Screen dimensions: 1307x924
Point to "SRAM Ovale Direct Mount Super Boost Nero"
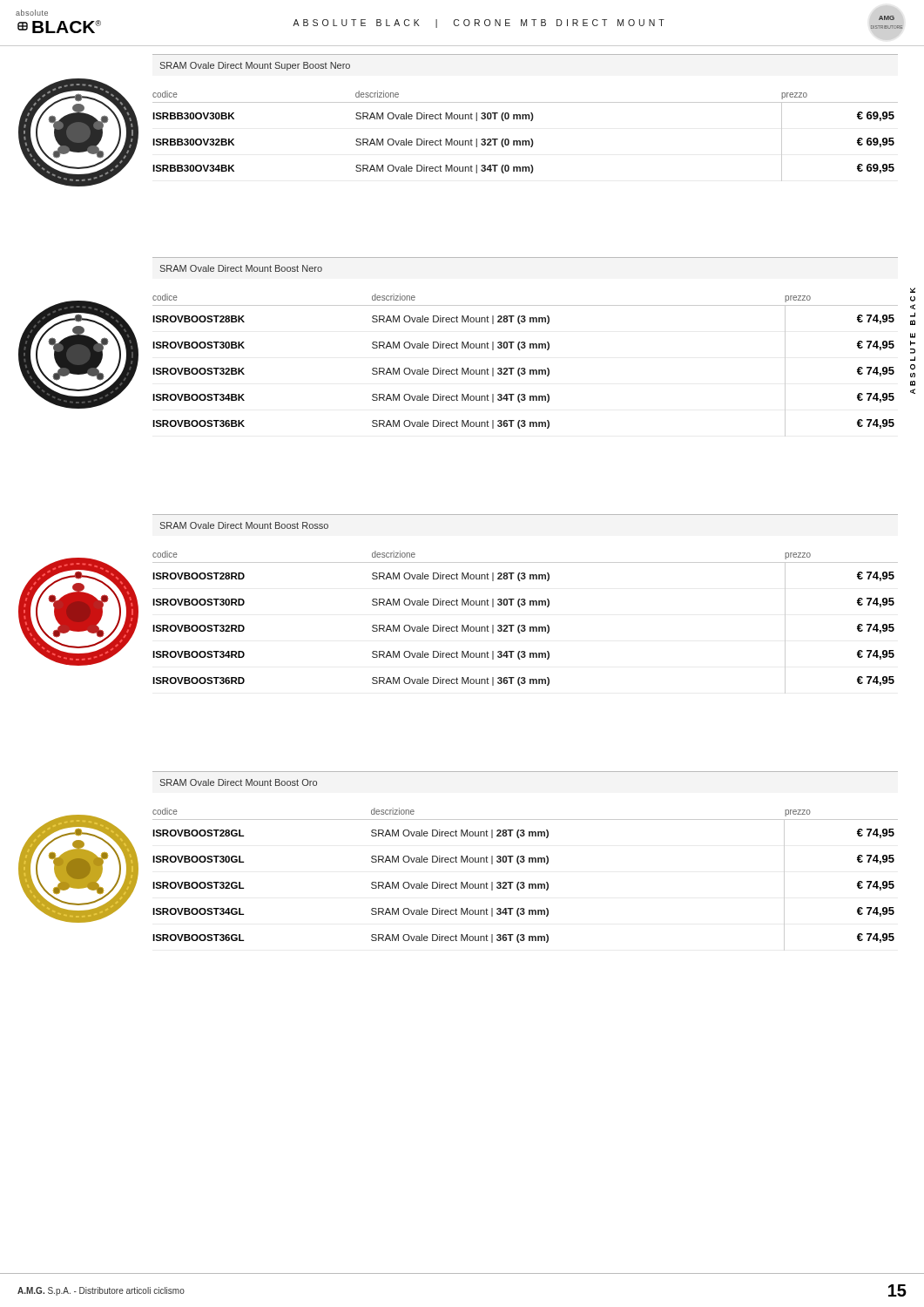click(x=255, y=65)
